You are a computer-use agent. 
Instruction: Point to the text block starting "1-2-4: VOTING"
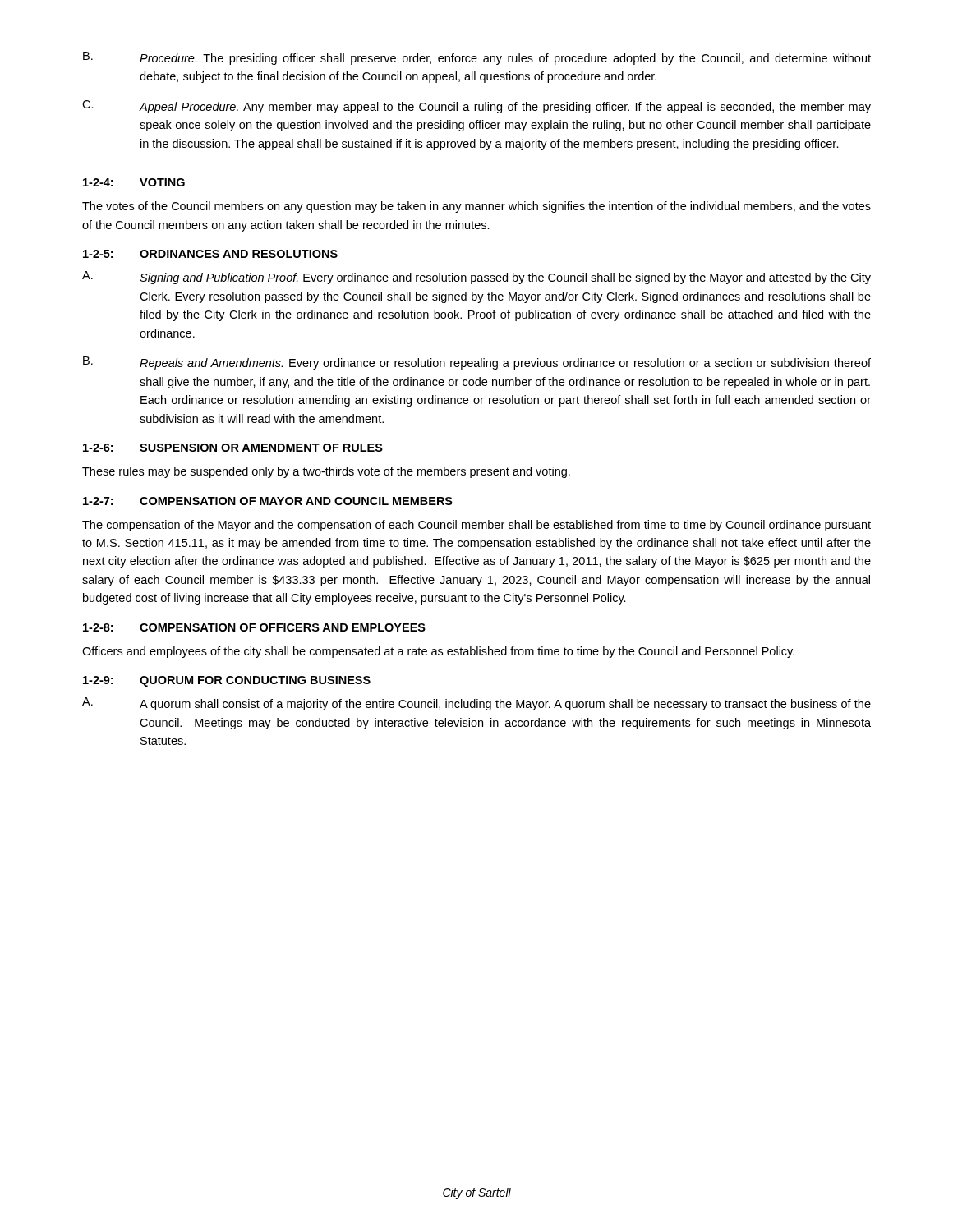[x=134, y=183]
